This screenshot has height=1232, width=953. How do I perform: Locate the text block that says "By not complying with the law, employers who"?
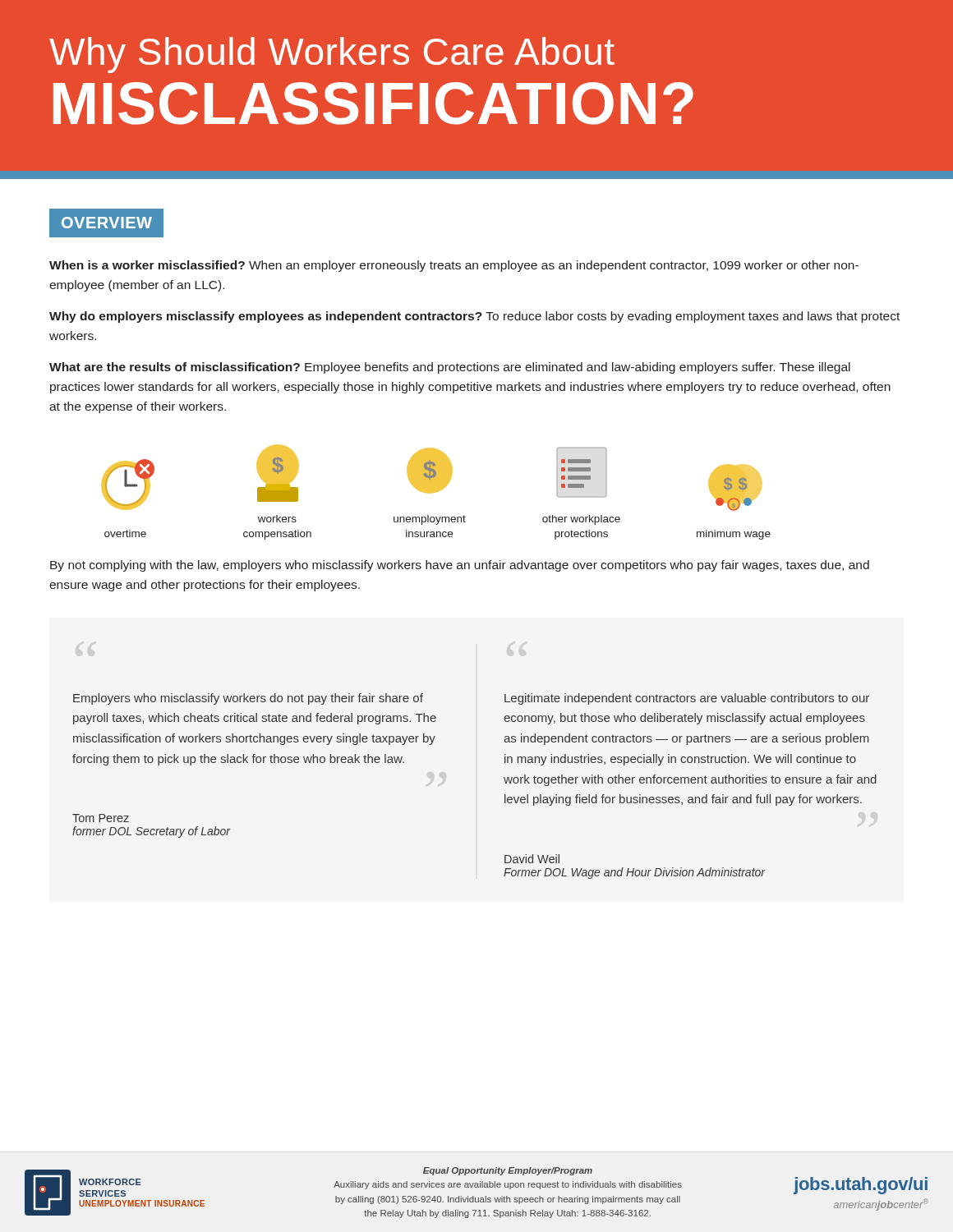[x=459, y=575]
